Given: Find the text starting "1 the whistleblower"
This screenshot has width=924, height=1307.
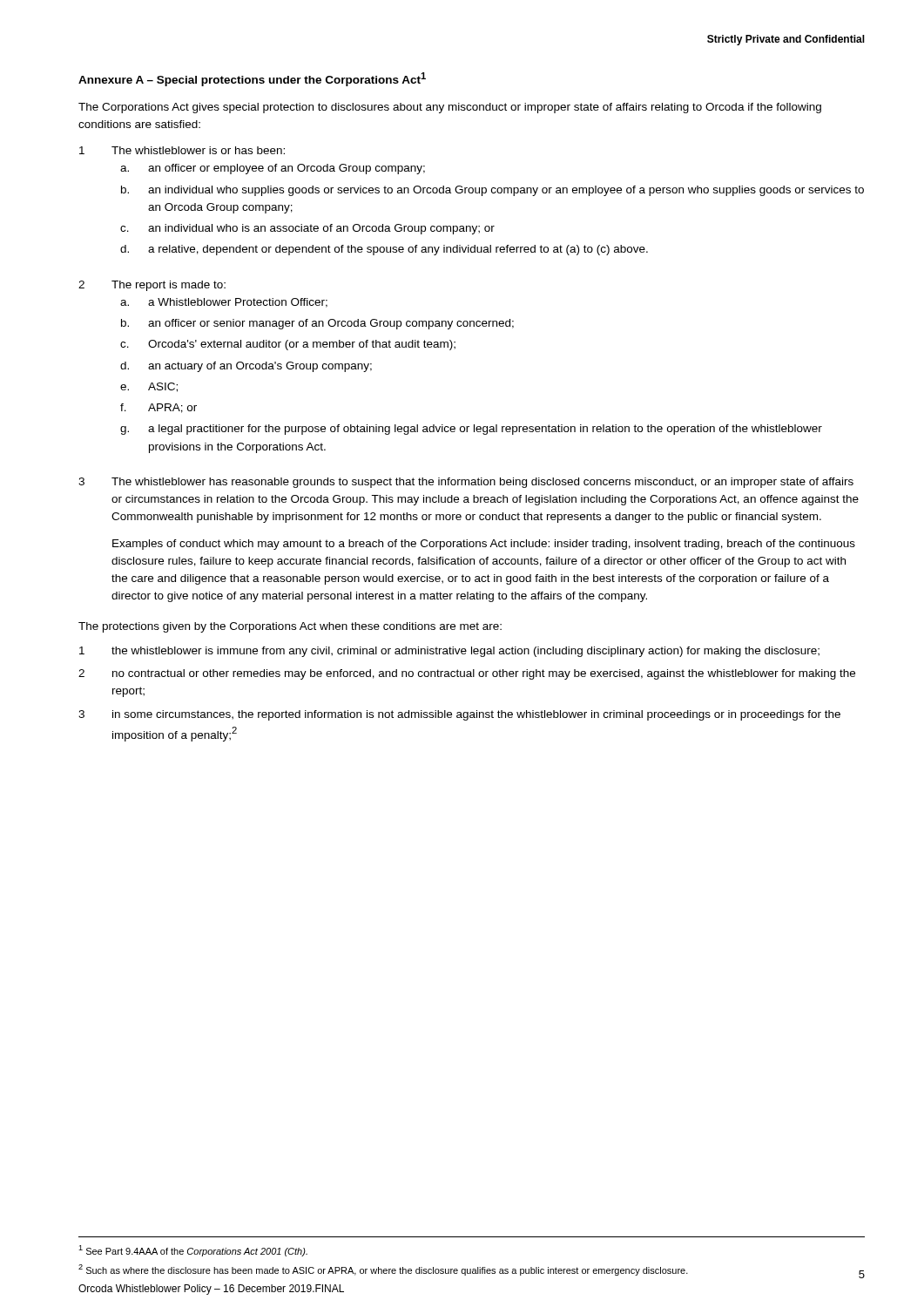Looking at the screenshot, I should coord(472,651).
